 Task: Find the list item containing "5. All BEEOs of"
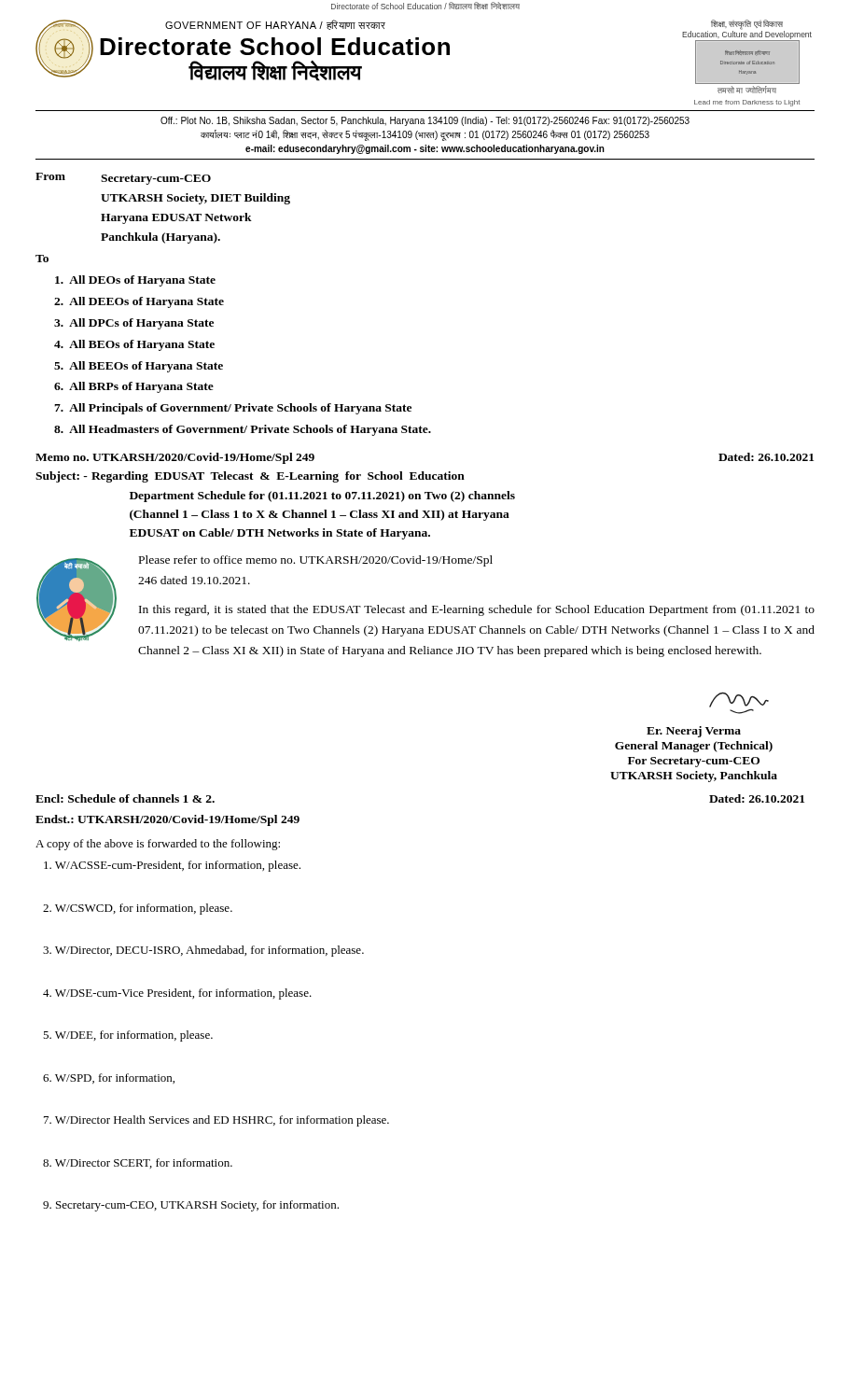coord(139,365)
